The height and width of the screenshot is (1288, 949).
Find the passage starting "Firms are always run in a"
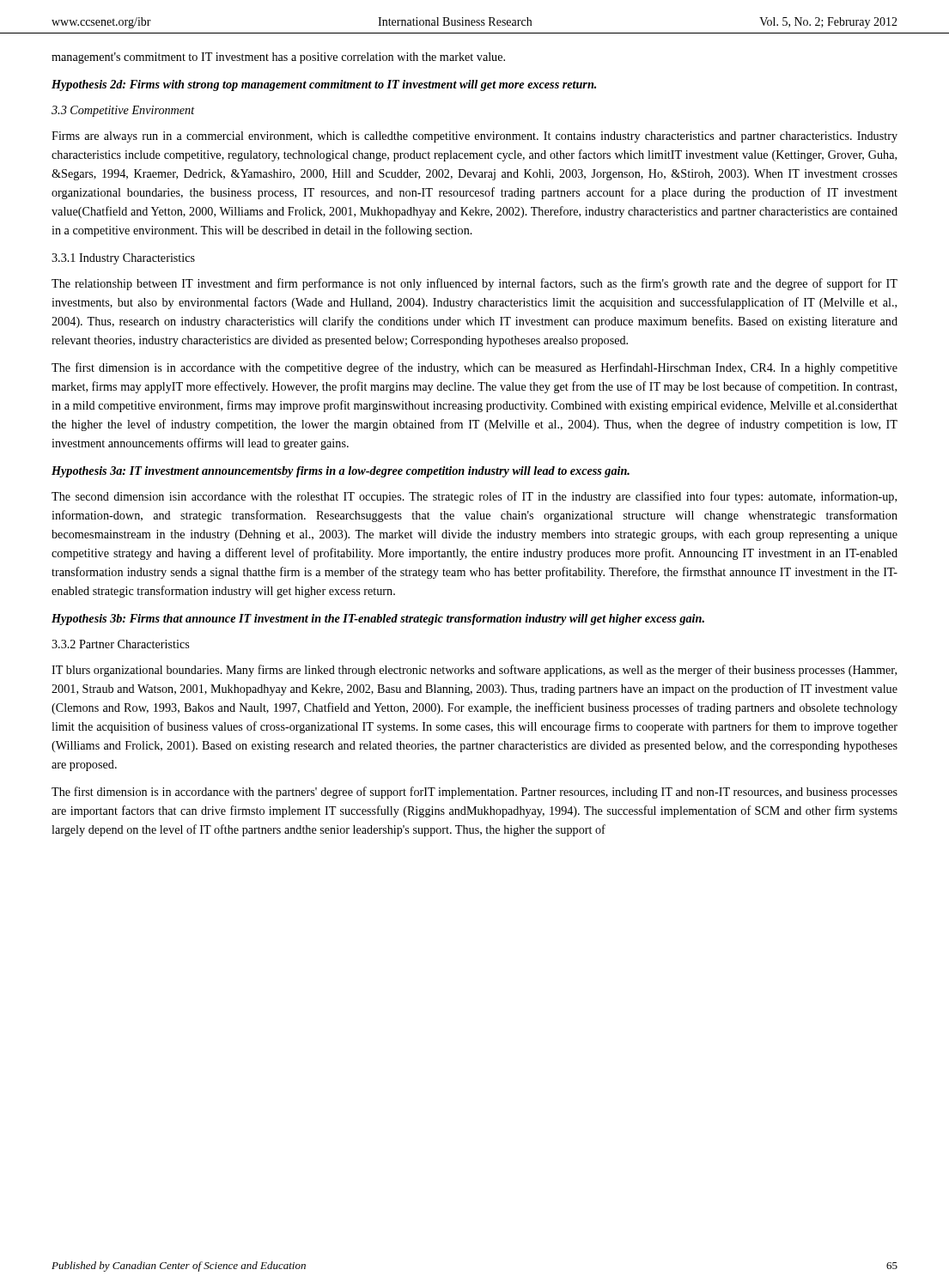[x=474, y=183]
